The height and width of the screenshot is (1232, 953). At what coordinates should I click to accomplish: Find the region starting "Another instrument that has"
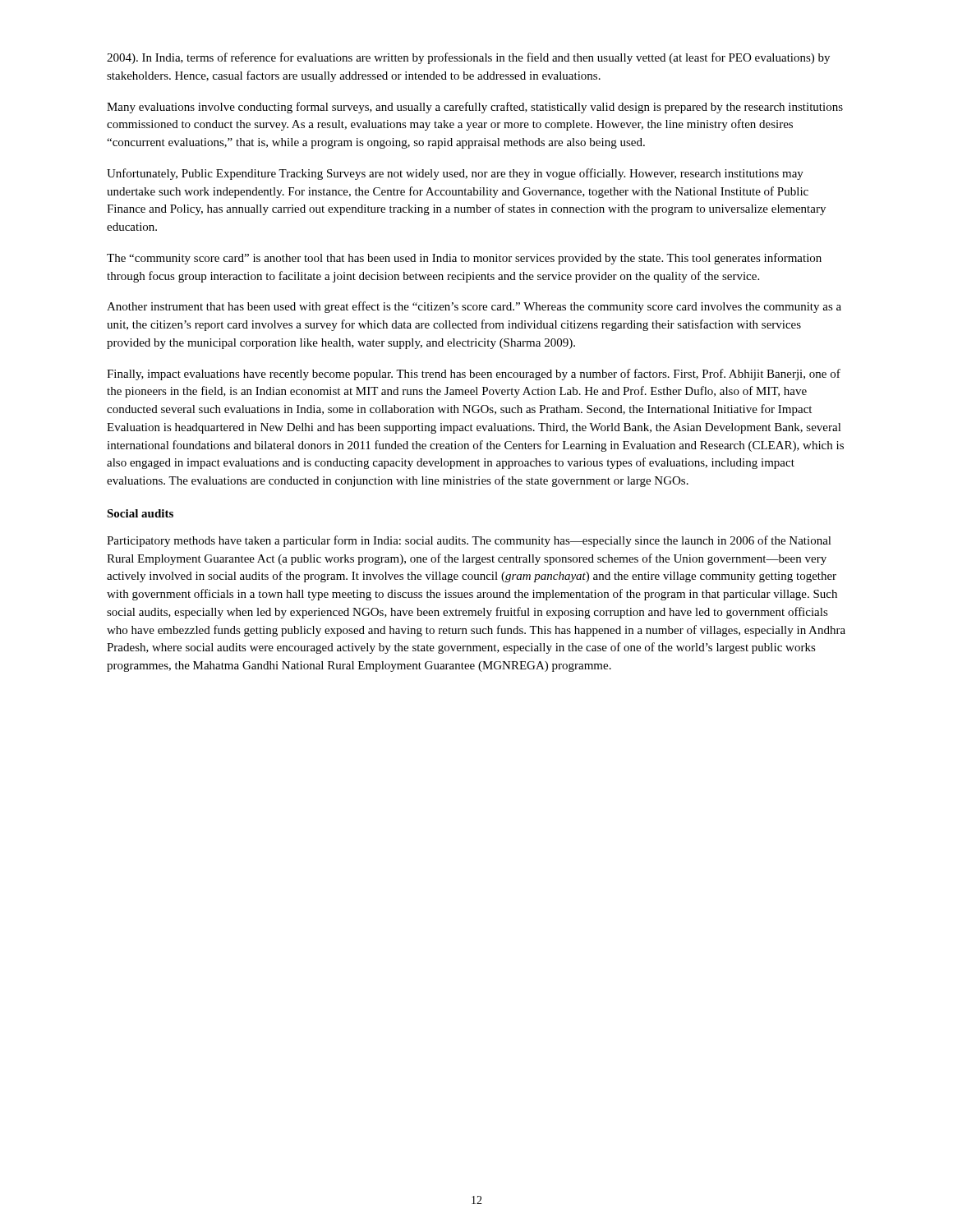pos(474,324)
